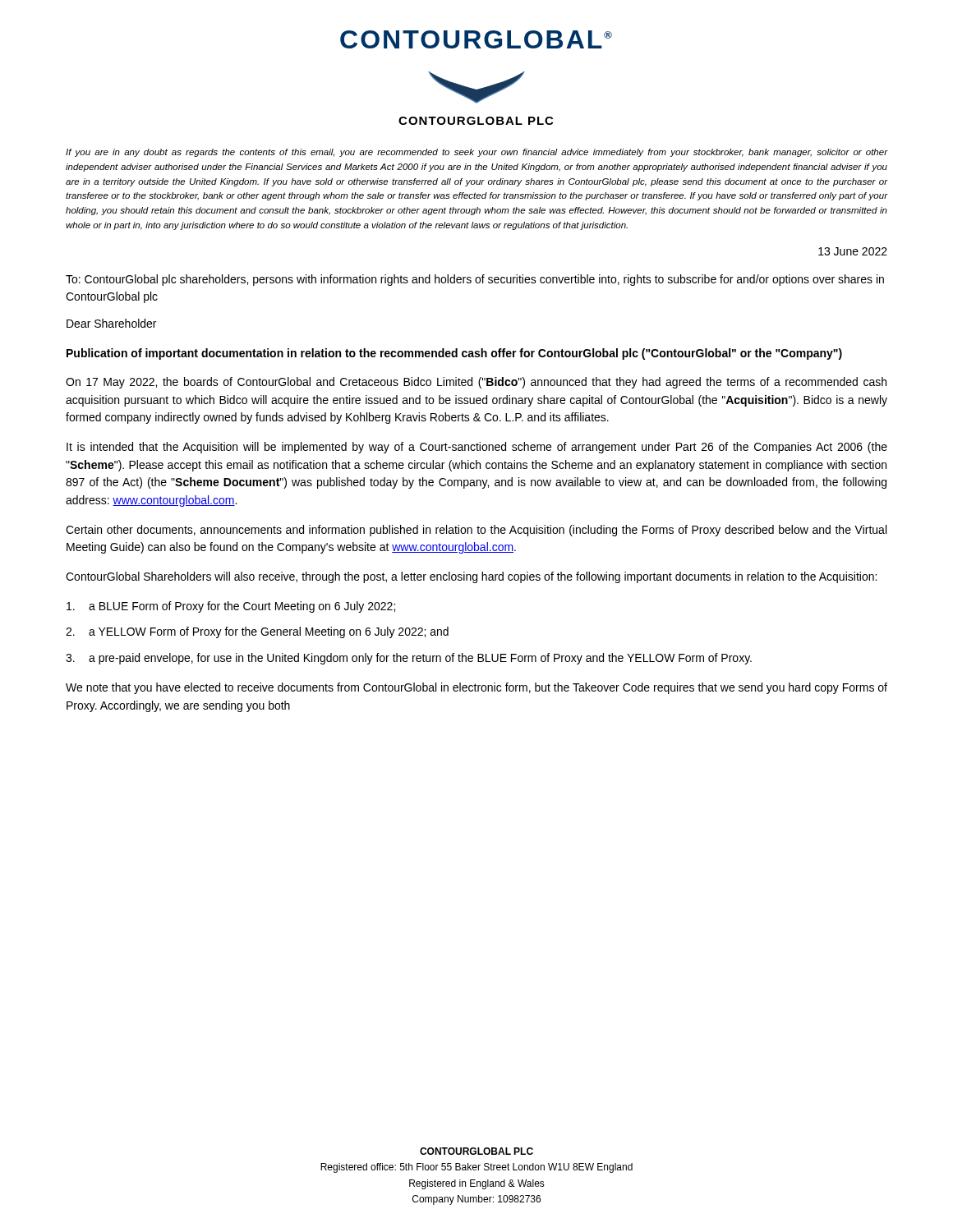This screenshot has width=953, height=1232.
Task: Click on the text block containing "On 17 May 2022, the"
Action: [x=476, y=400]
